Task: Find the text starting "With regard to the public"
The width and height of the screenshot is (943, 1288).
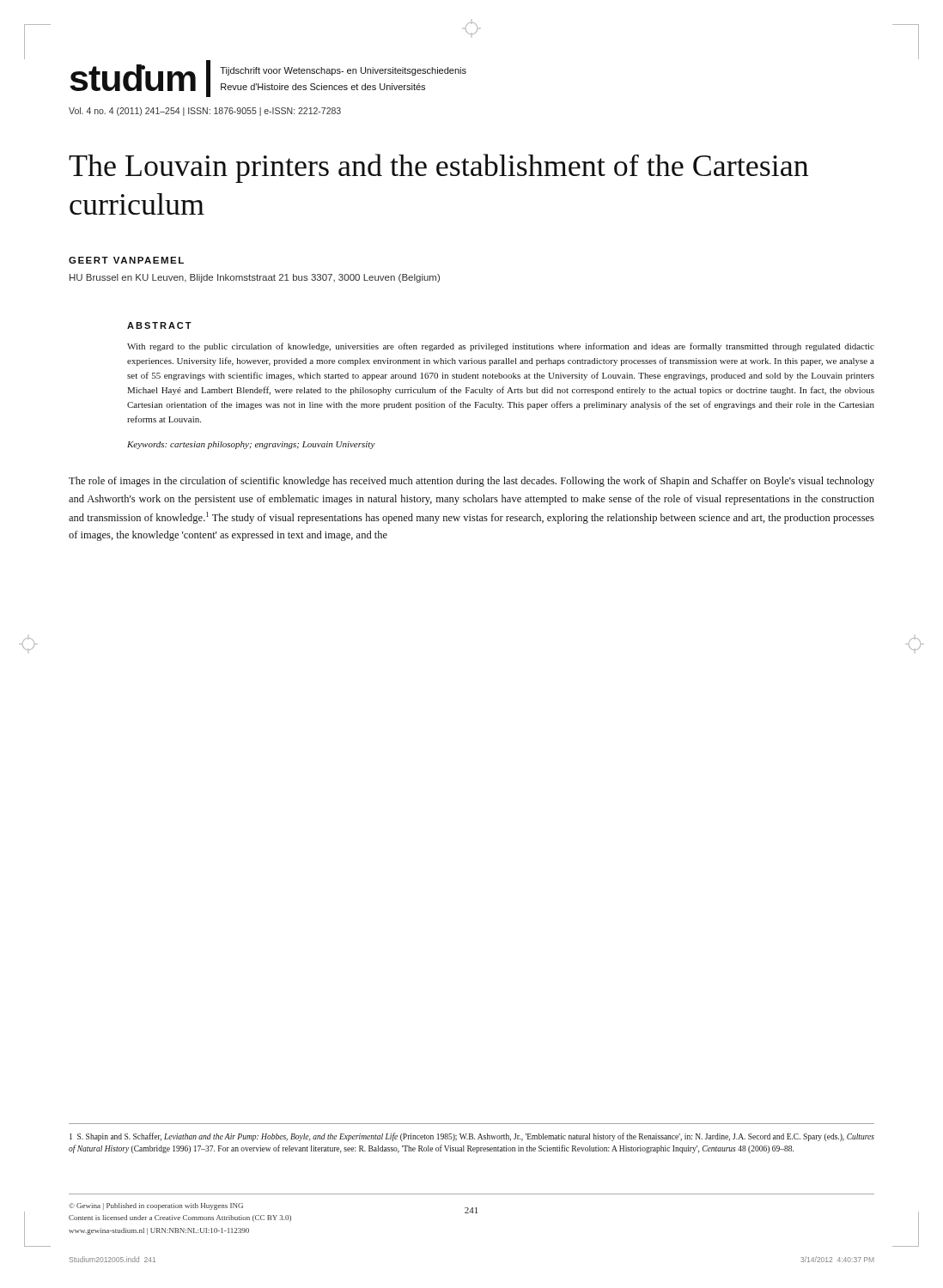Action: [x=501, y=383]
